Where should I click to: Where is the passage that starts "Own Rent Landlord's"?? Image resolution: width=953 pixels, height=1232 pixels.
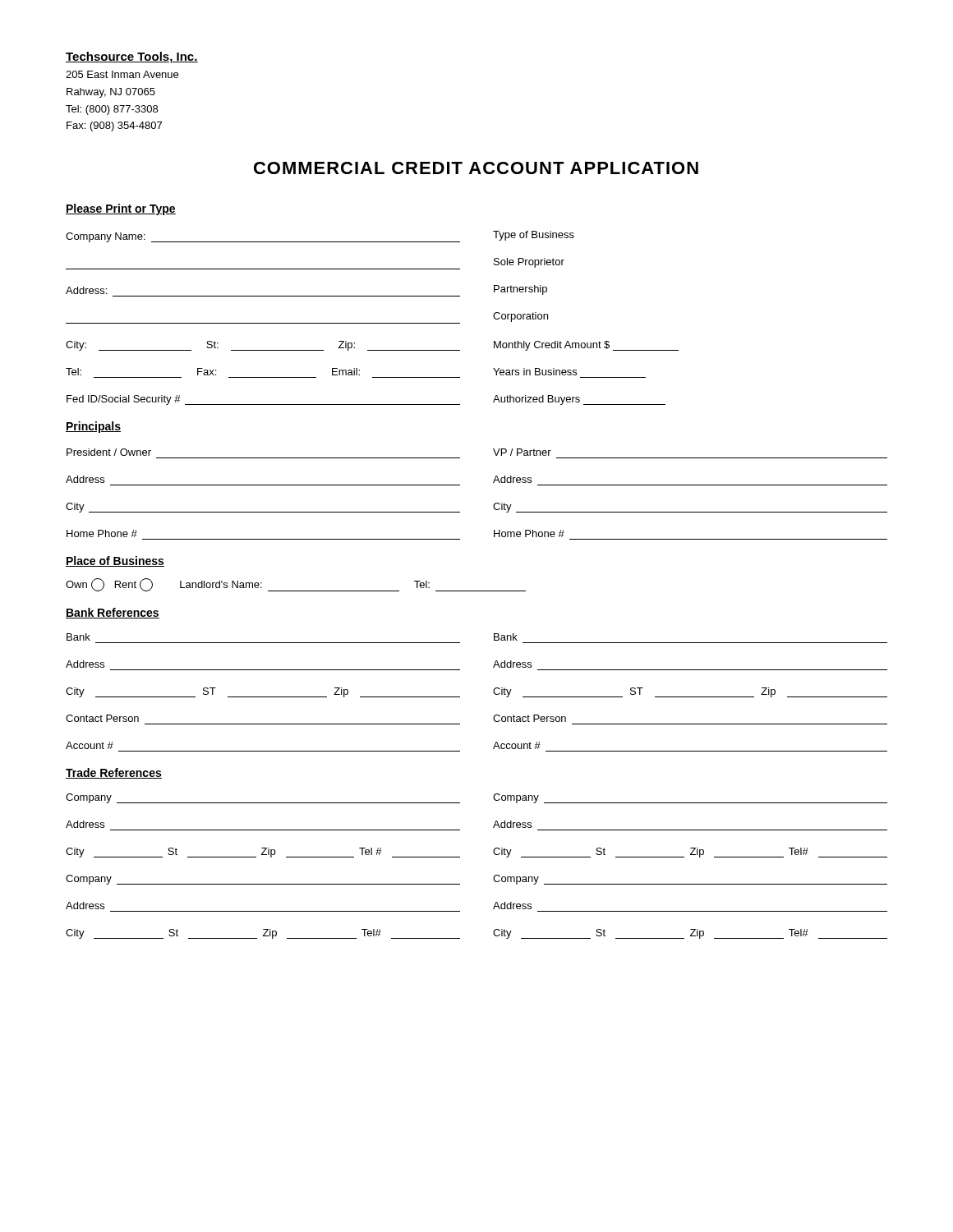pos(476,585)
